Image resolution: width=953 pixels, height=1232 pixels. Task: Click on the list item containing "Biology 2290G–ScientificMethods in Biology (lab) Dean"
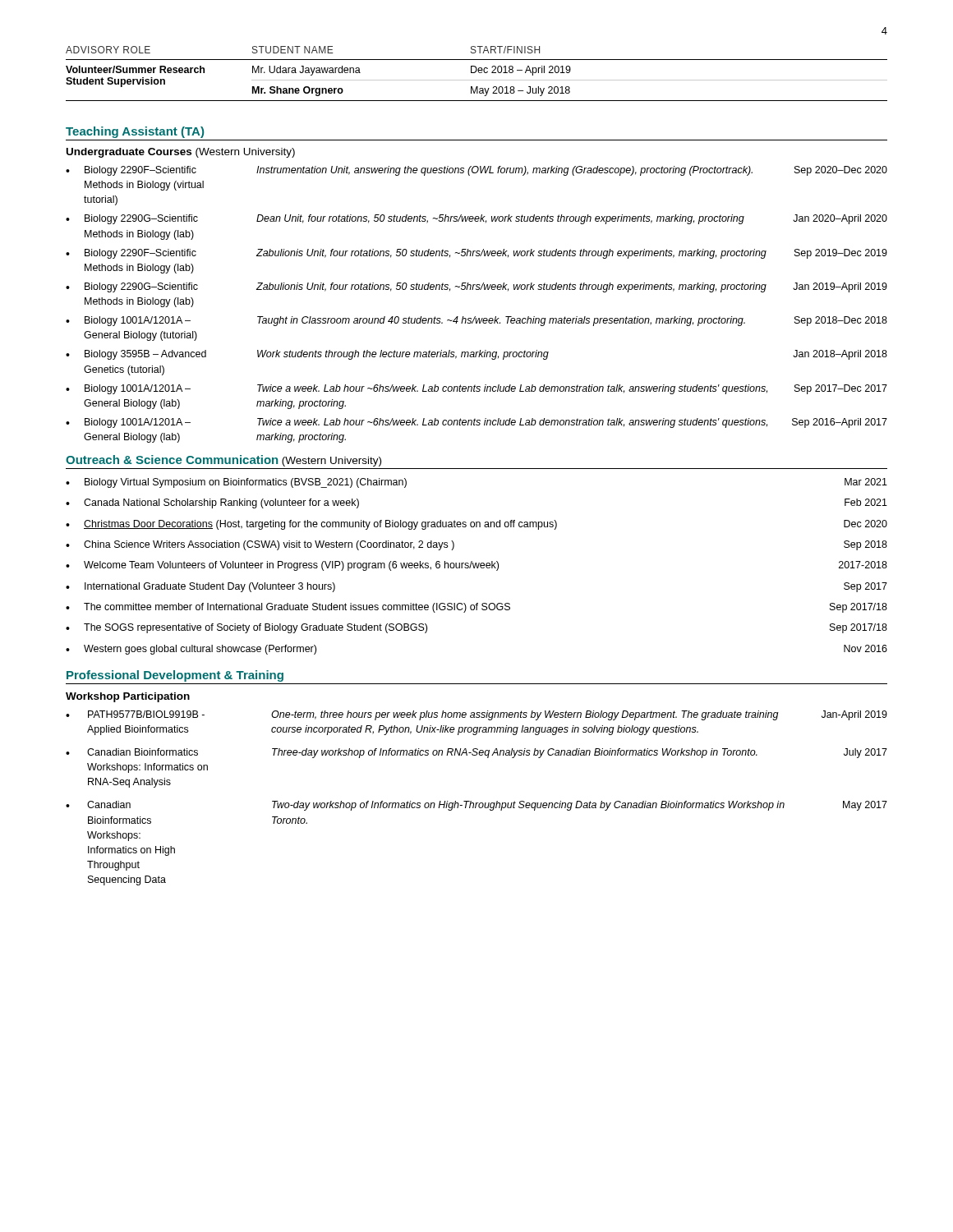(x=486, y=226)
